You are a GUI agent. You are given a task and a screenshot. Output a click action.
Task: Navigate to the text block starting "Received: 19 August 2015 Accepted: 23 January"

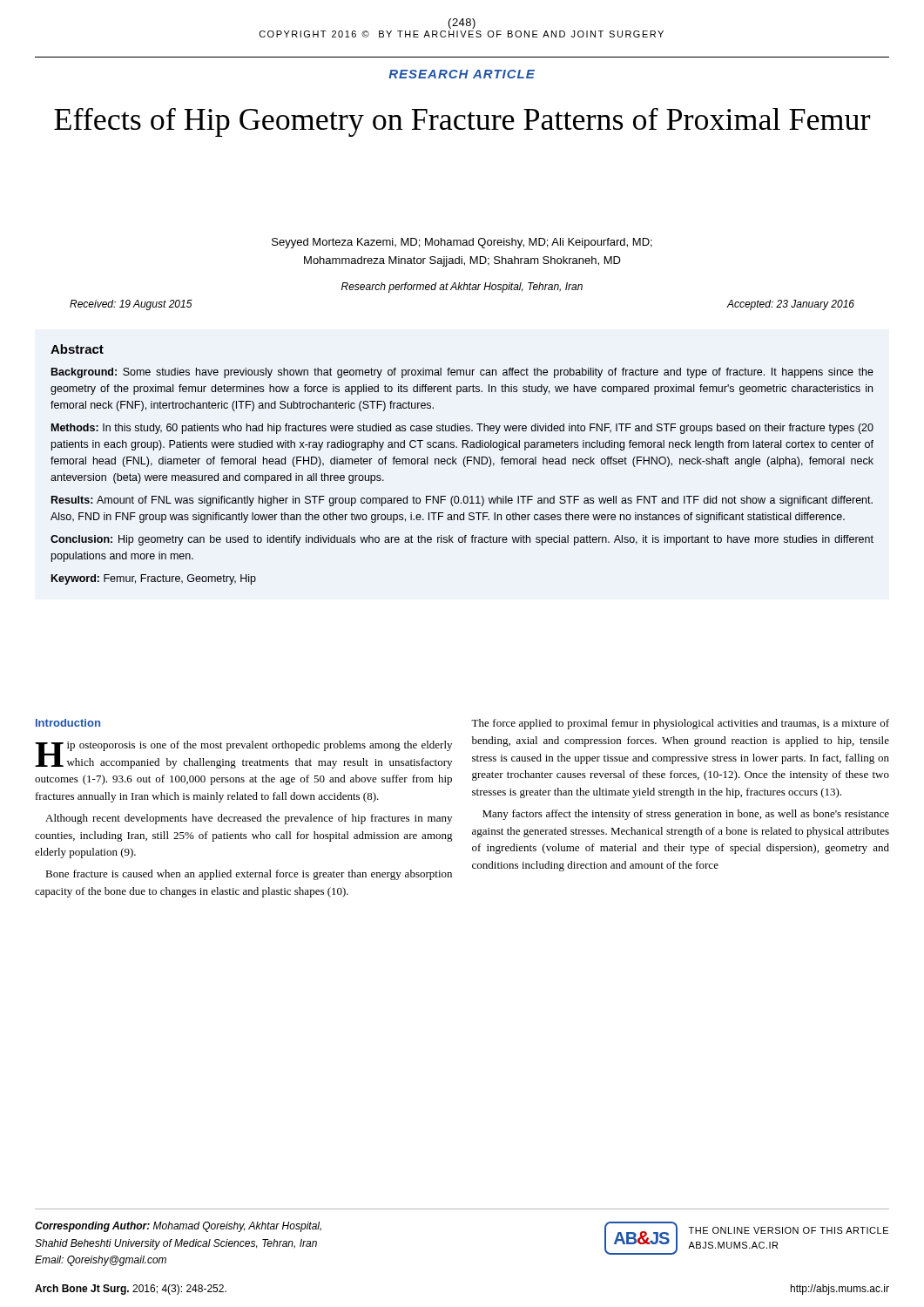click(x=128, y=305)
